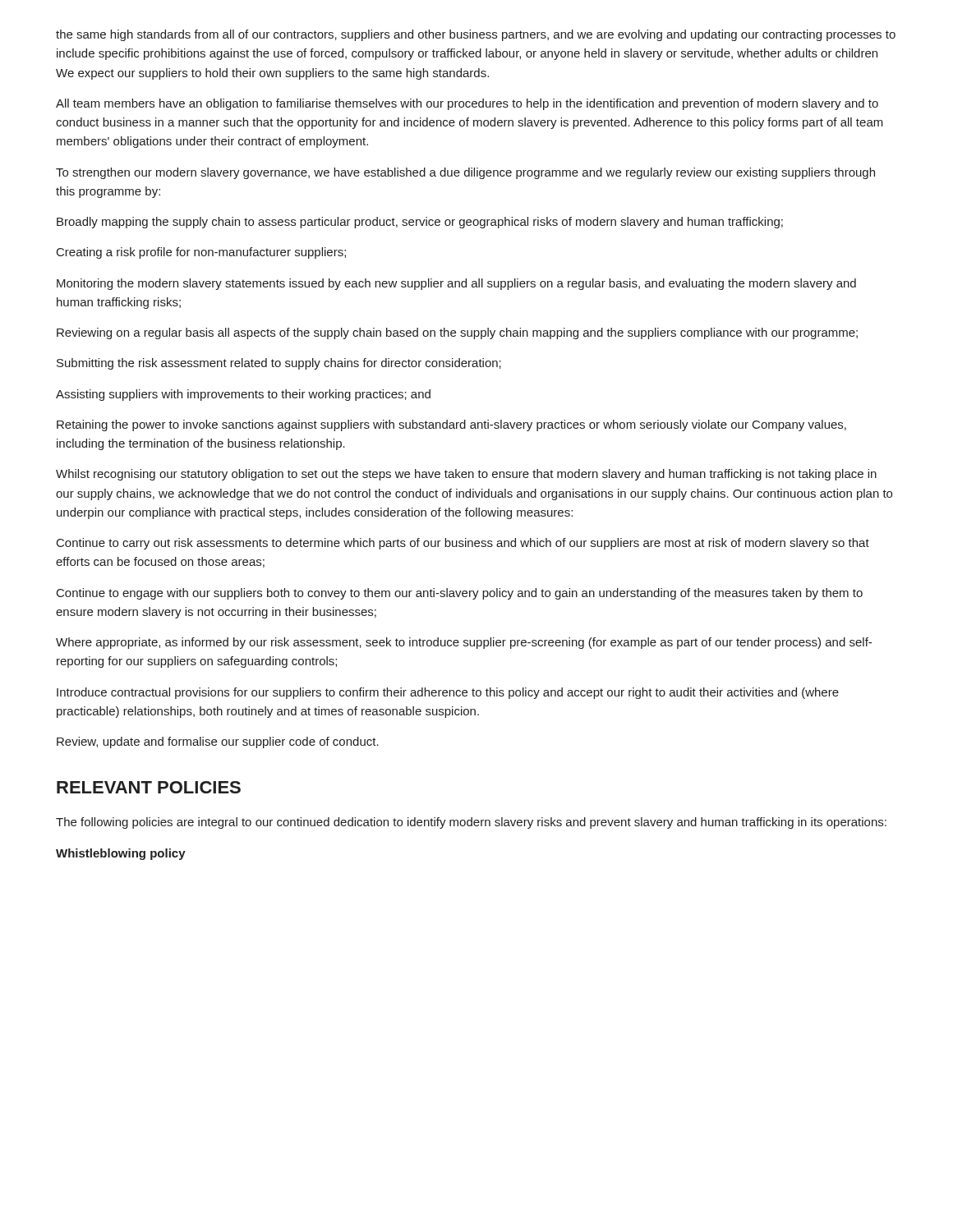Find the region starting "Retaining the power to invoke sanctions"

[x=451, y=434]
